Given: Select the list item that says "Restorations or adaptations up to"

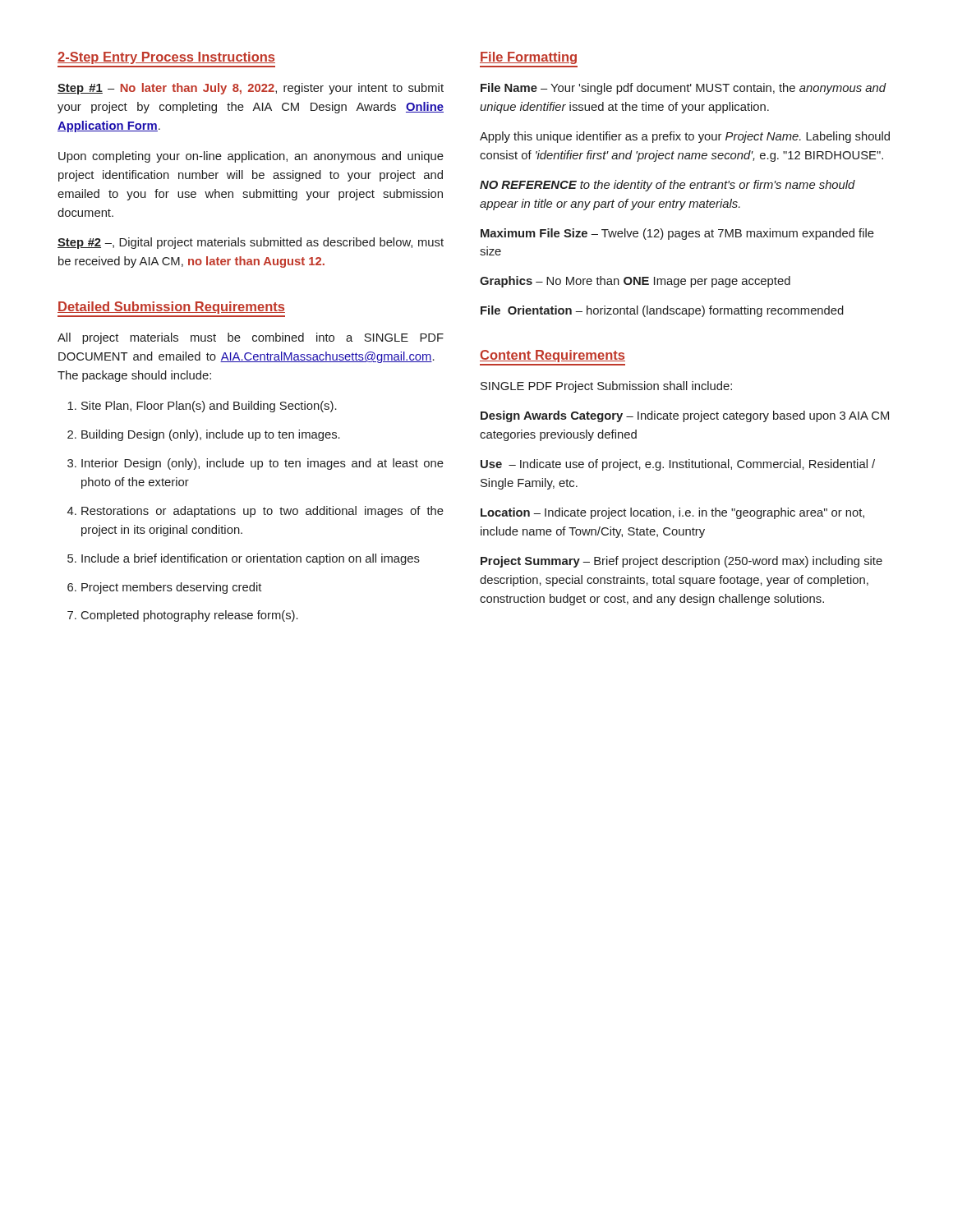Looking at the screenshot, I should coord(262,520).
